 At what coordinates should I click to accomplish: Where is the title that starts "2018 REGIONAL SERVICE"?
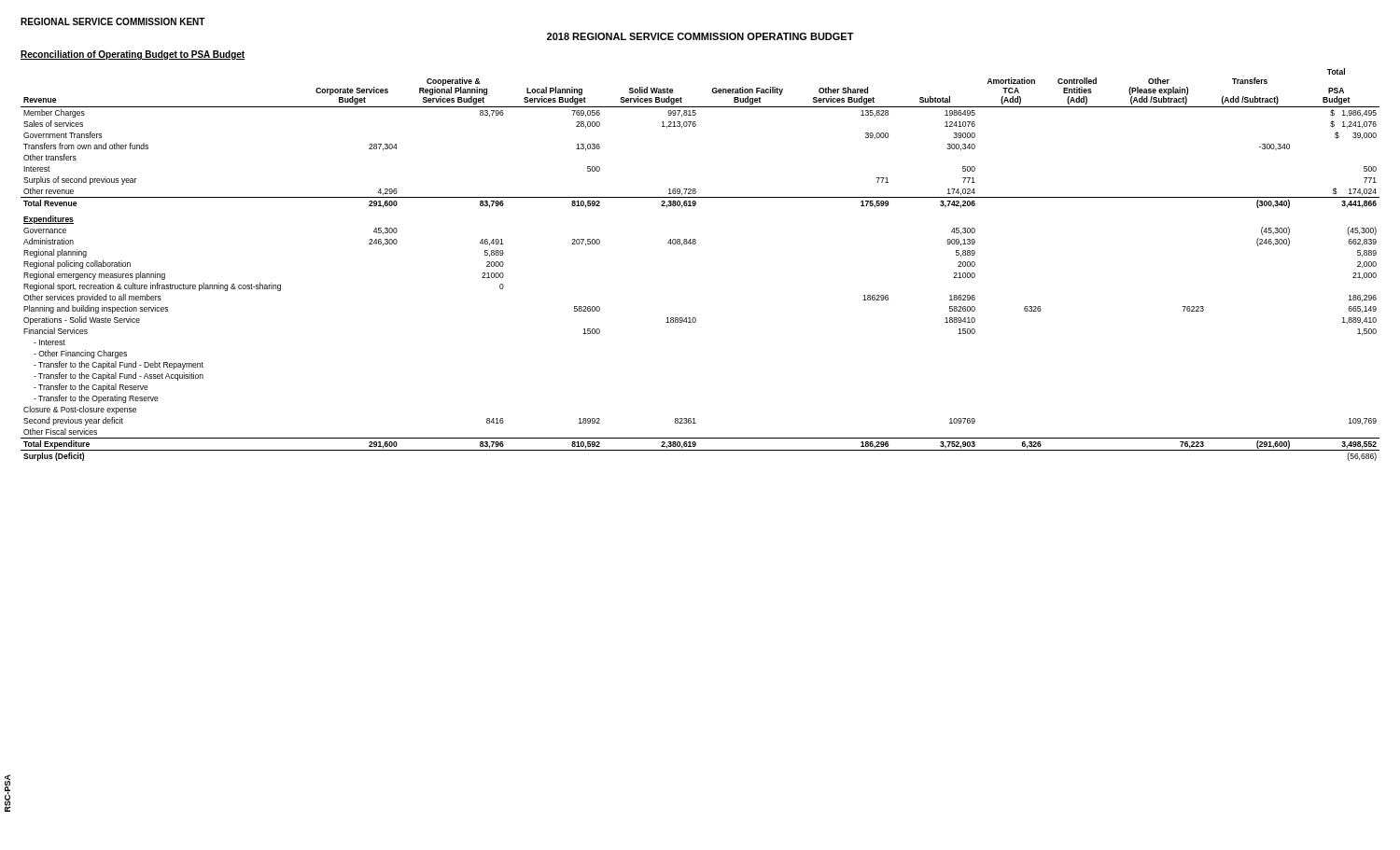[700, 36]
